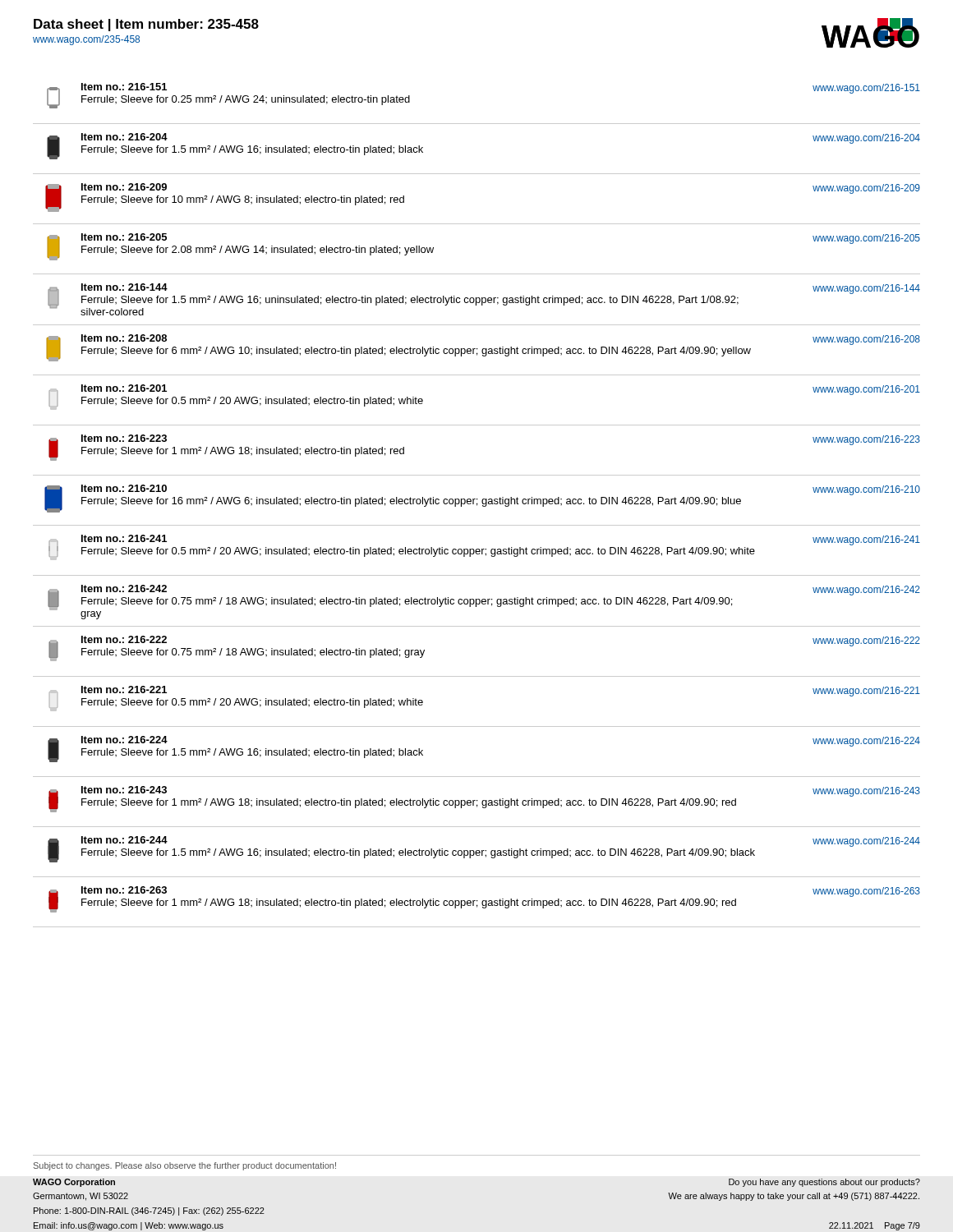Click the passage that begins "Item no.: 216-144 Ferrule;"

tap(476, 299)
